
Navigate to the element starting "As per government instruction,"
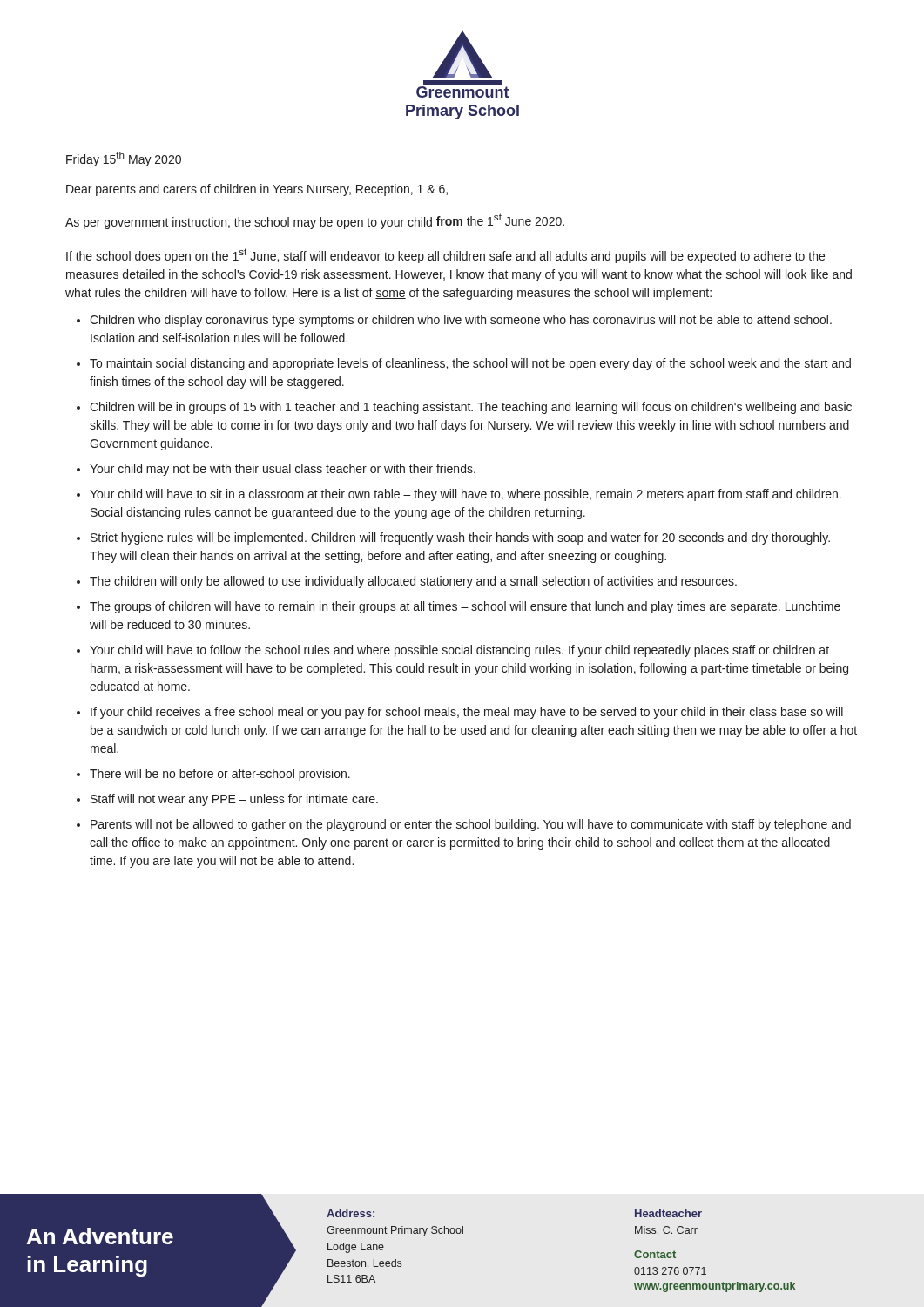(315, 220)
